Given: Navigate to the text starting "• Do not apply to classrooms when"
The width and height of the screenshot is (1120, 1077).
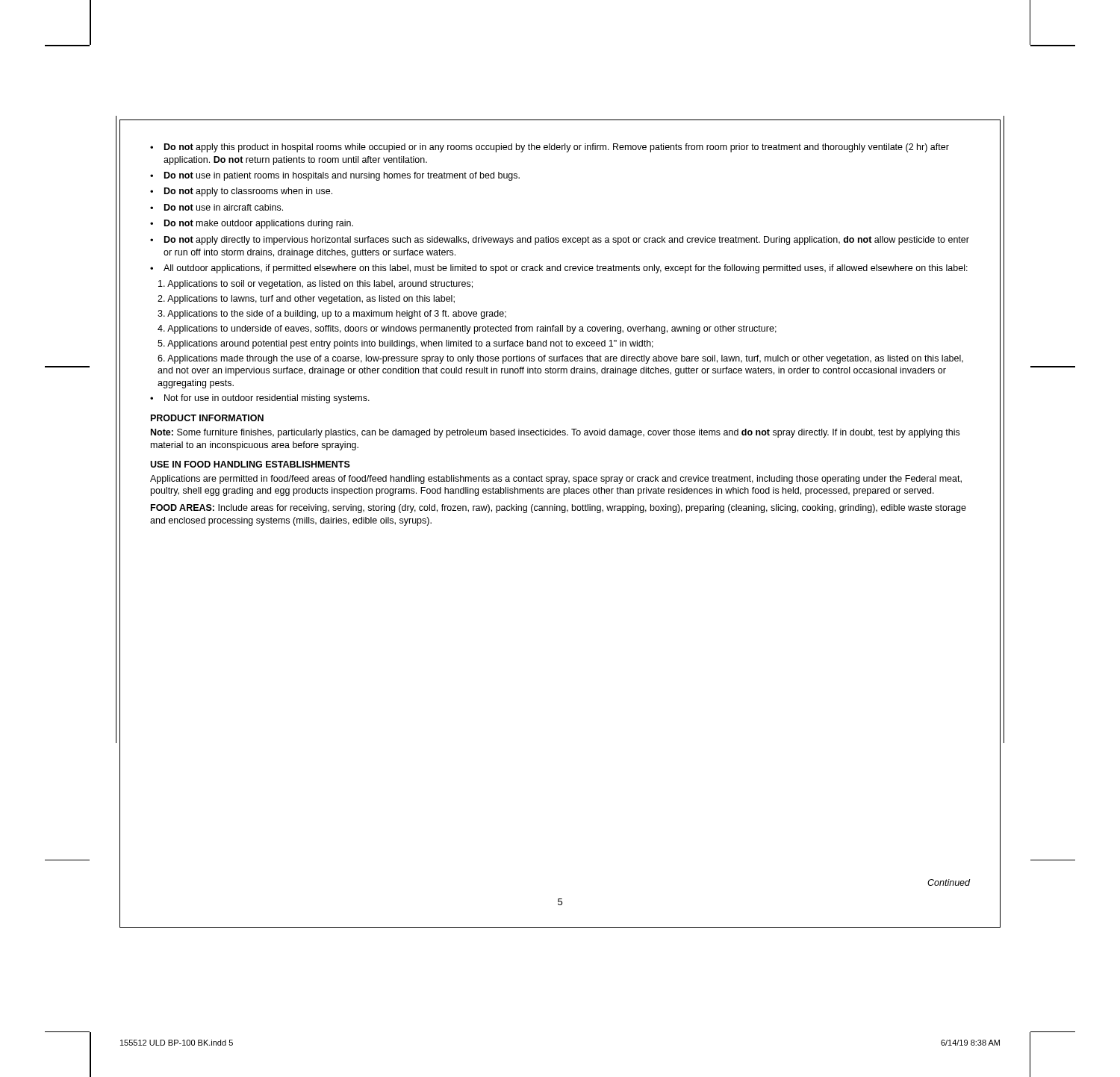Looking at the screenshot, I should pyautogui.click(x=241, y=192).
